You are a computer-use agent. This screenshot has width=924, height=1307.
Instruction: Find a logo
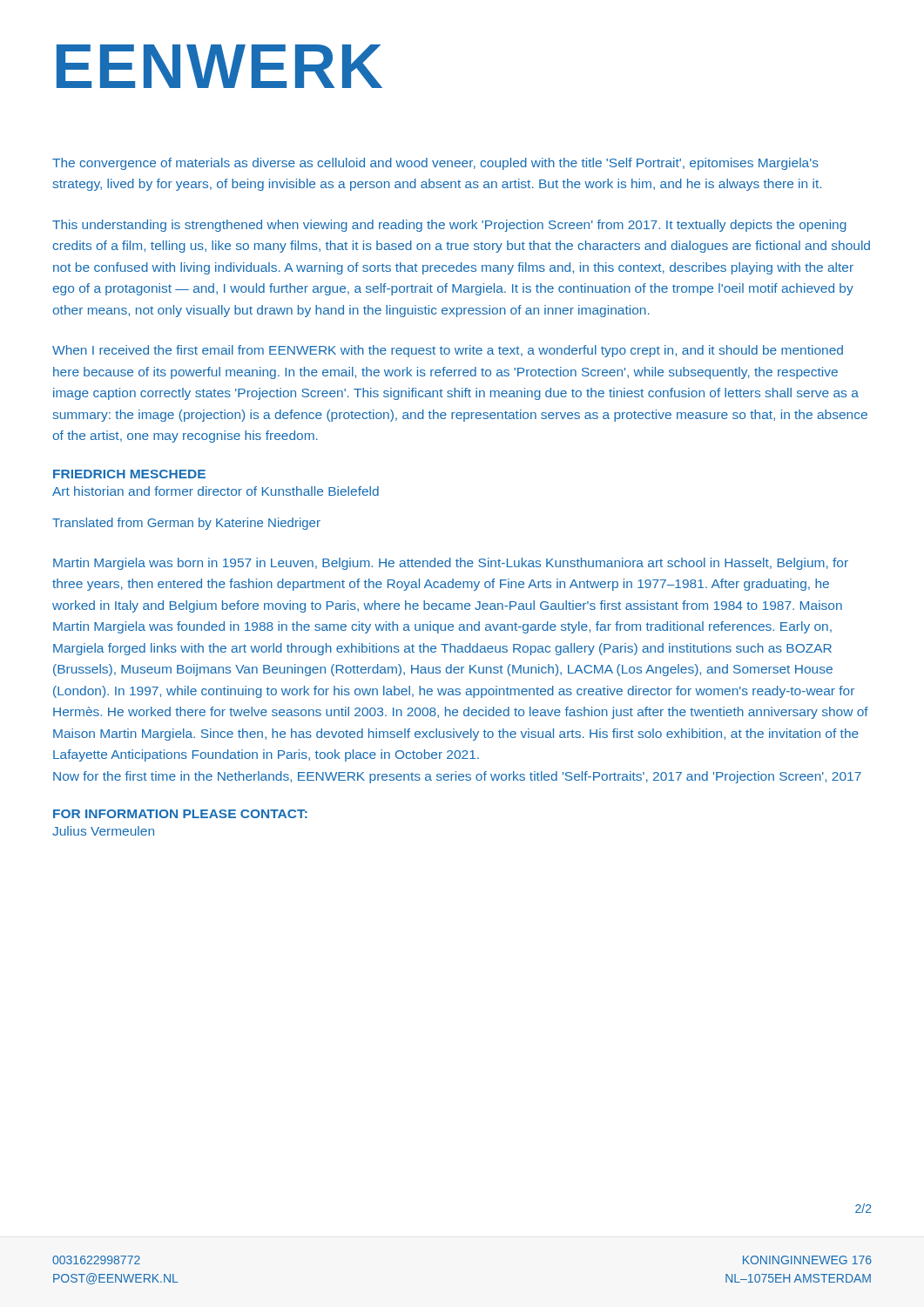pyautogui.click(x=219, y=66)
